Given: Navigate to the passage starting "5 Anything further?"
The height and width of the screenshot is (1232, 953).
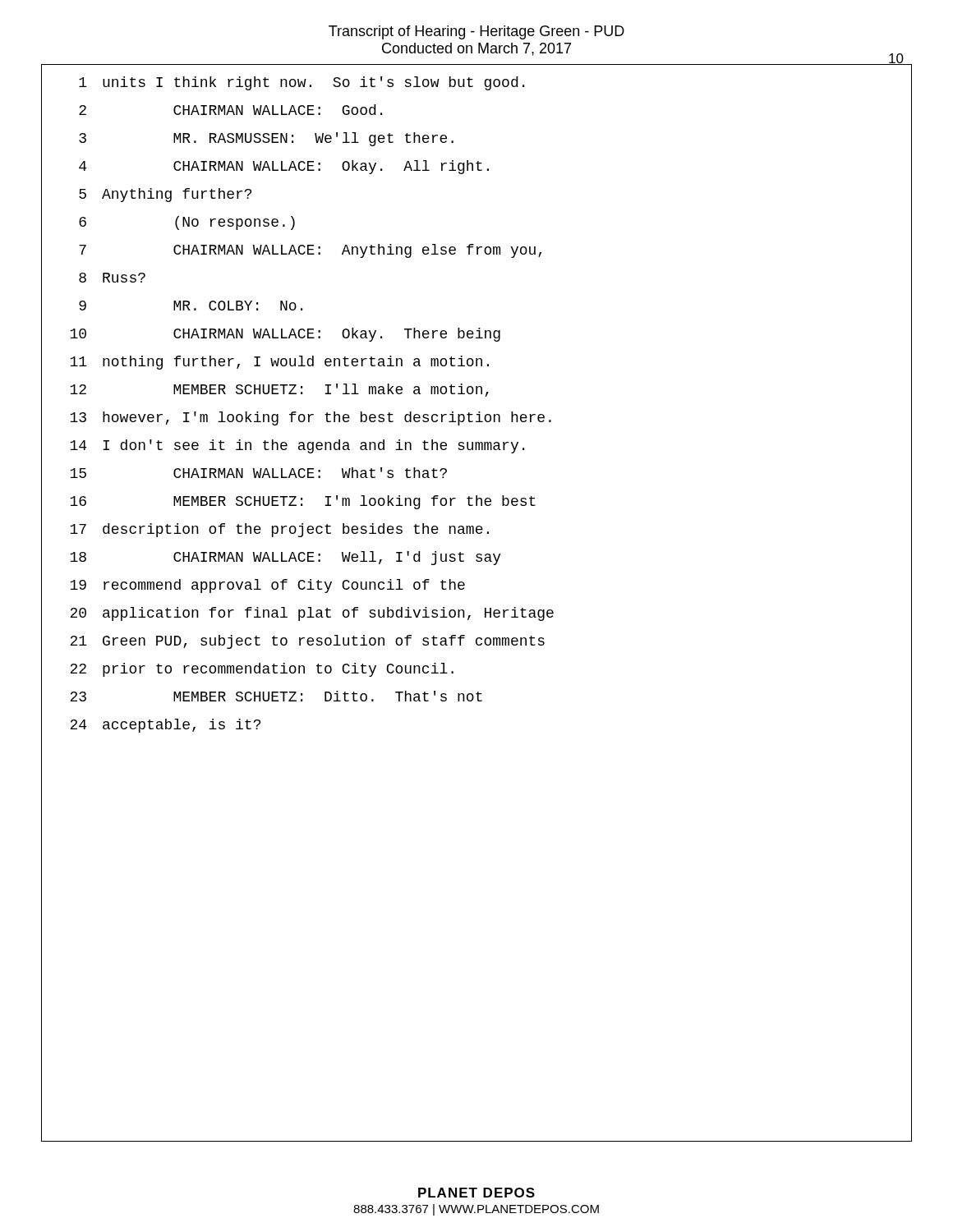Looking at the screenshot, I should tap(165, 195).
